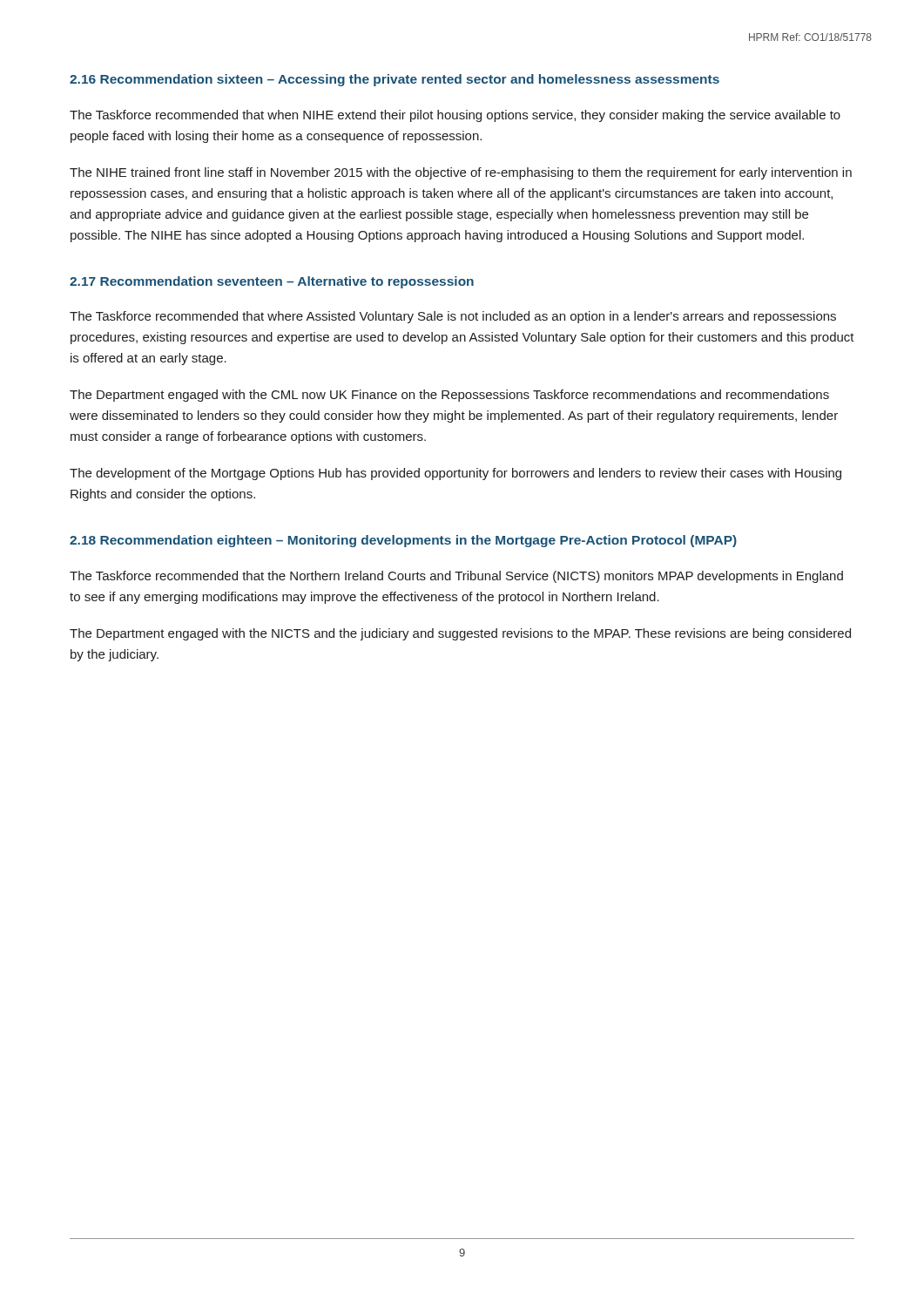Point to the block beginning "The development of the"

tap(456, 483)
